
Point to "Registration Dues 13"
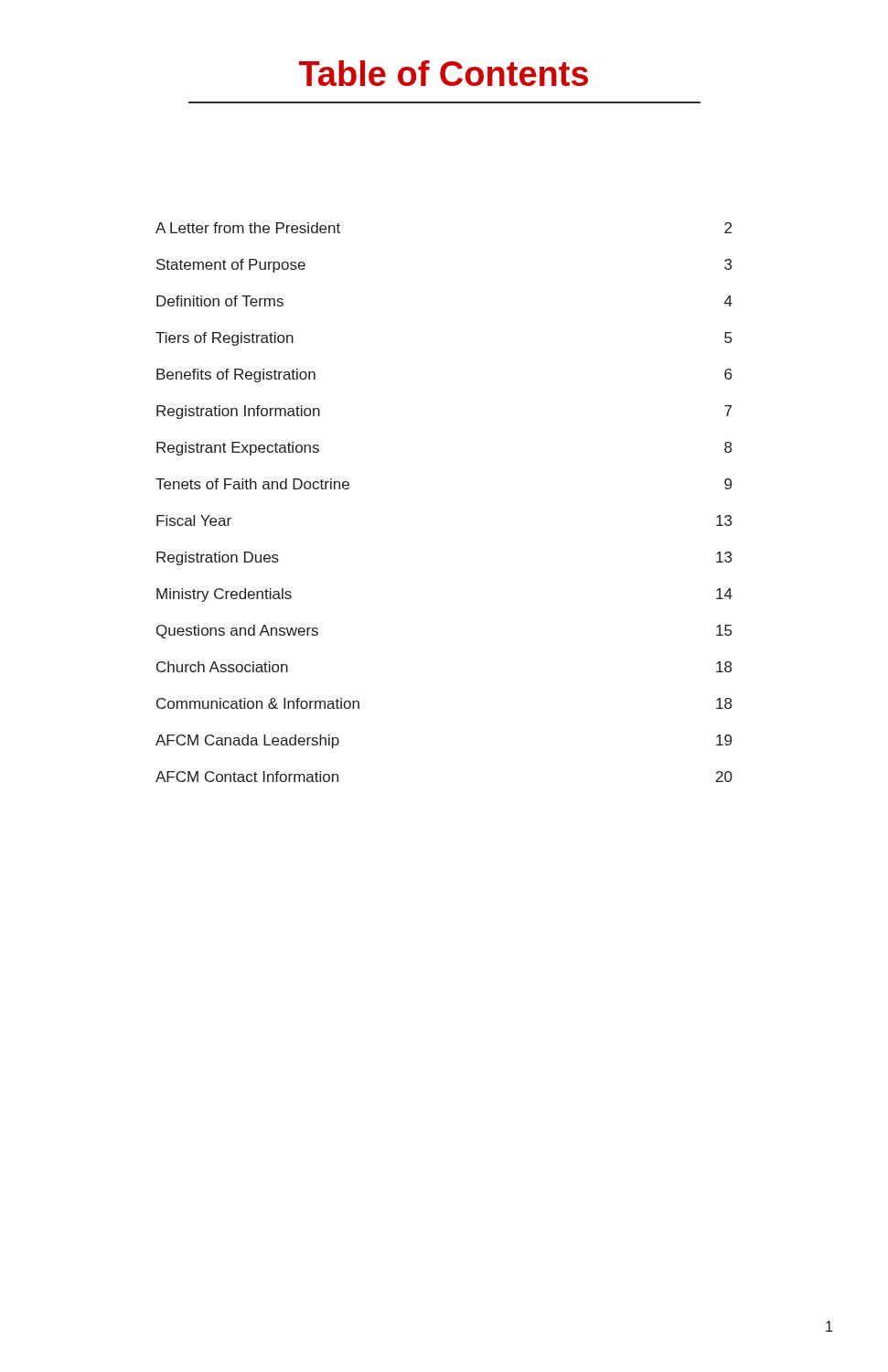coord(219,558)
